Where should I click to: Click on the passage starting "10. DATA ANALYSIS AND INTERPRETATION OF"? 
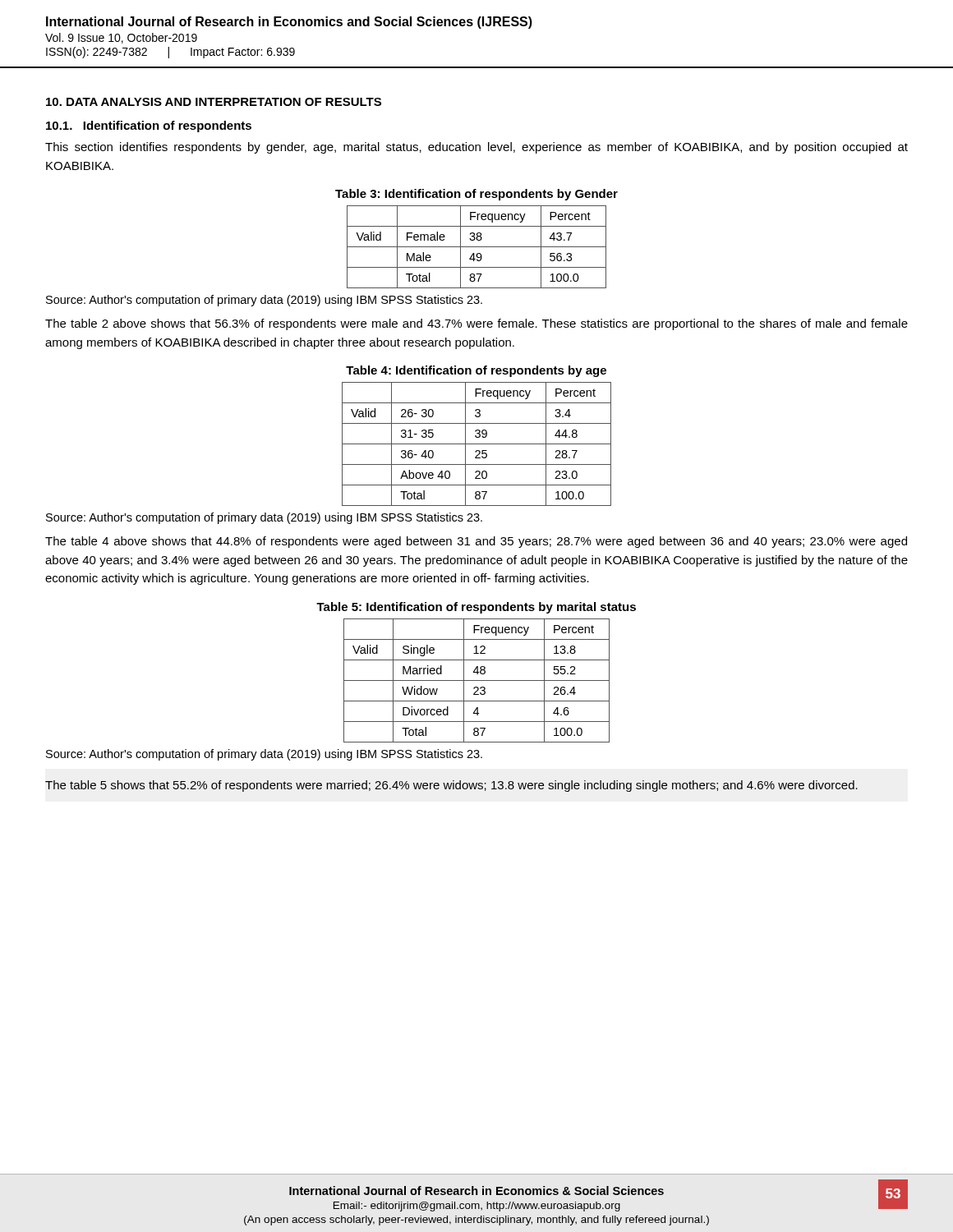coord(213,101)
